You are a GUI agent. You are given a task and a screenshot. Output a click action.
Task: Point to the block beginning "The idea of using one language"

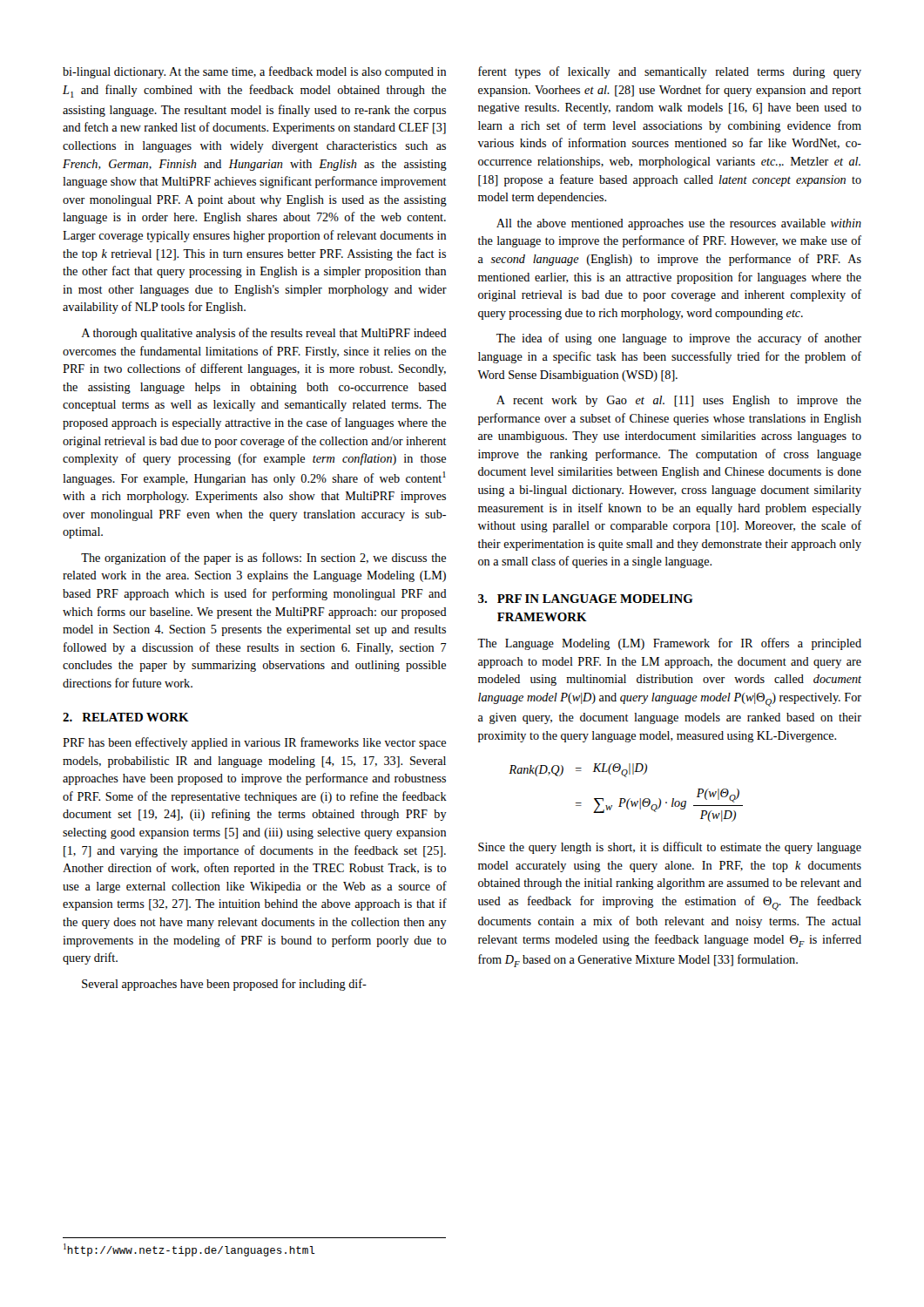click(669, 357)
